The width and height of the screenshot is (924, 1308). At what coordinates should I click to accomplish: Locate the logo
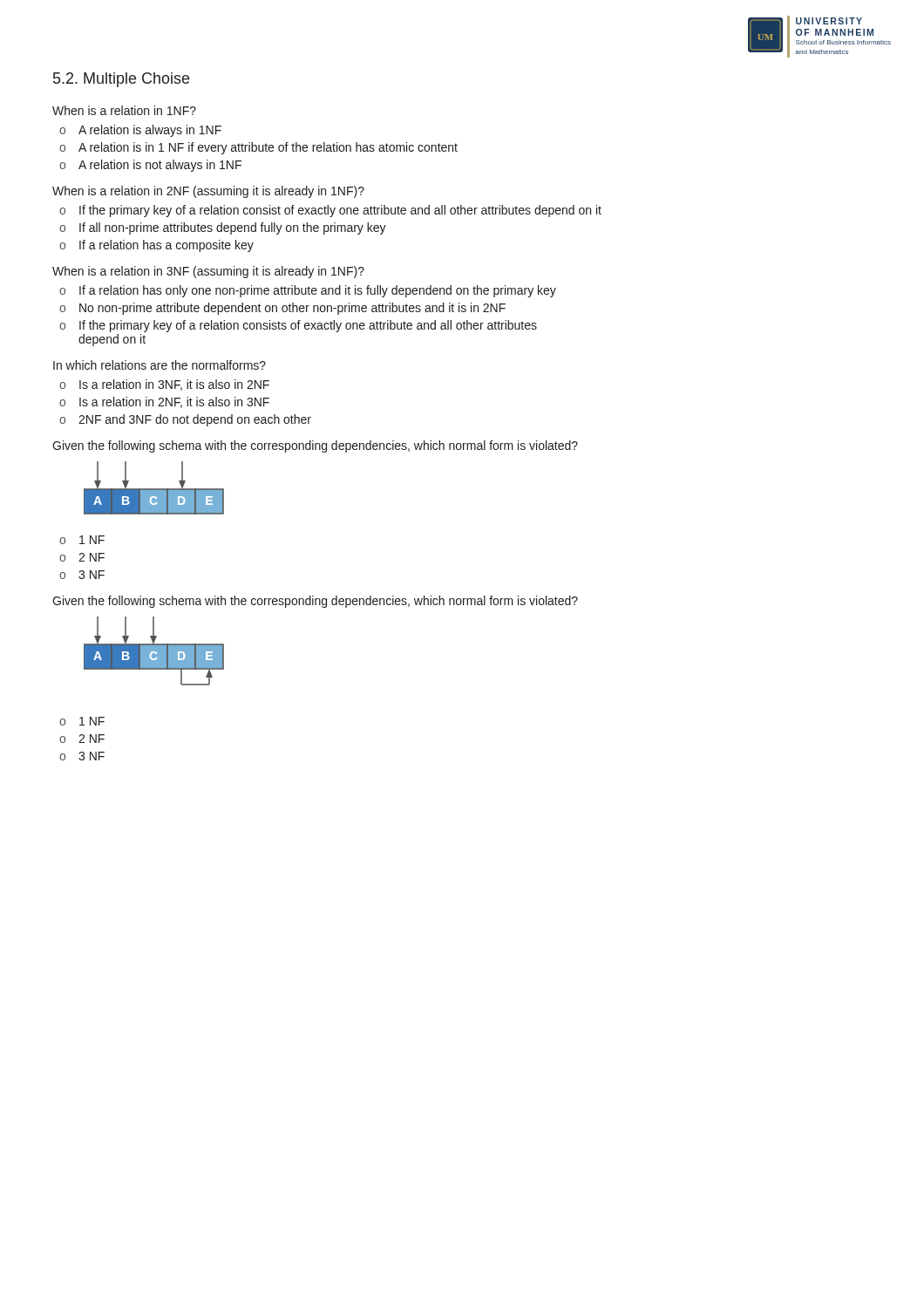(x=819, y=36)
